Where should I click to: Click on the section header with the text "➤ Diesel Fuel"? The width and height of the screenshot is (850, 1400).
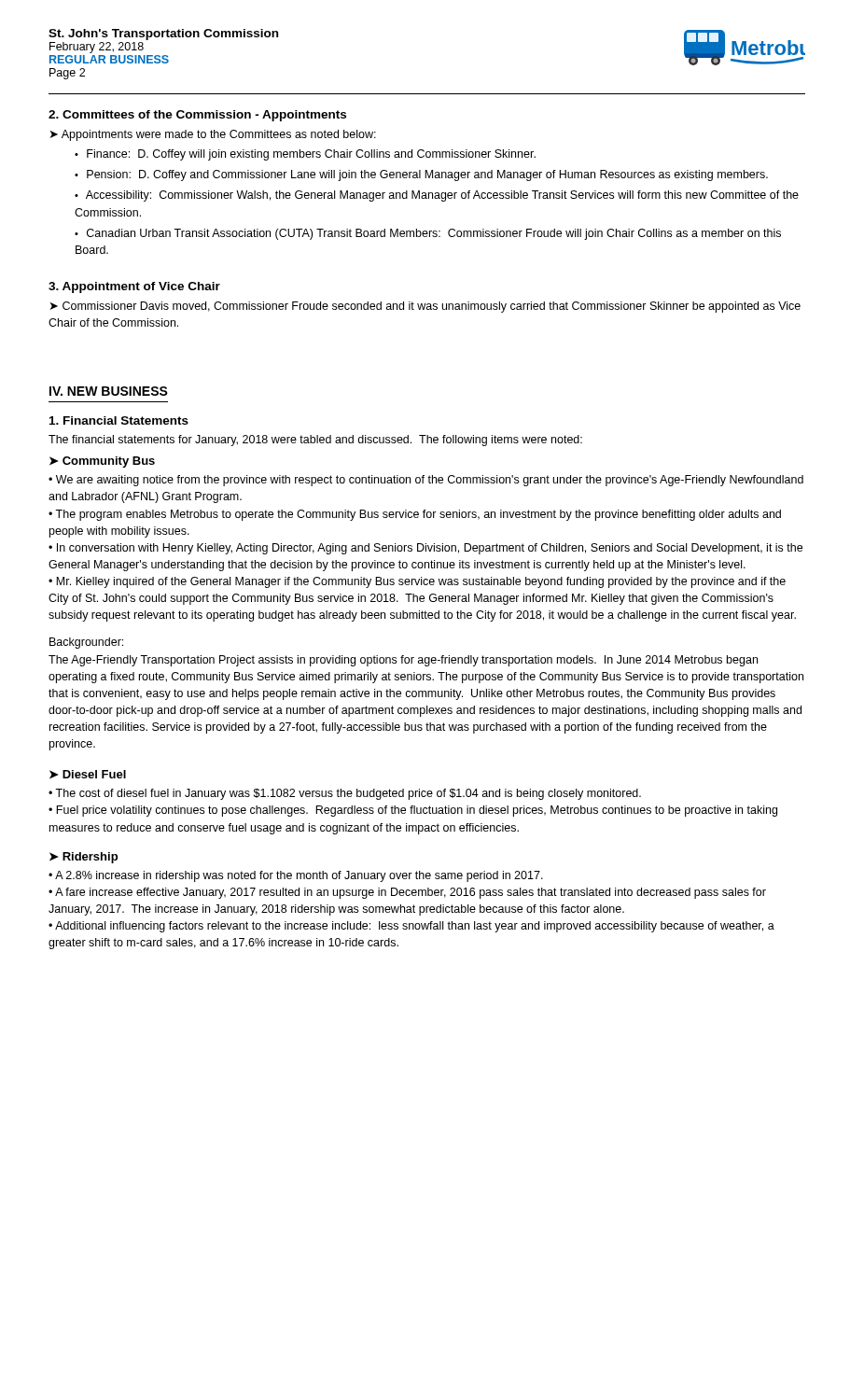pos(87,774)
